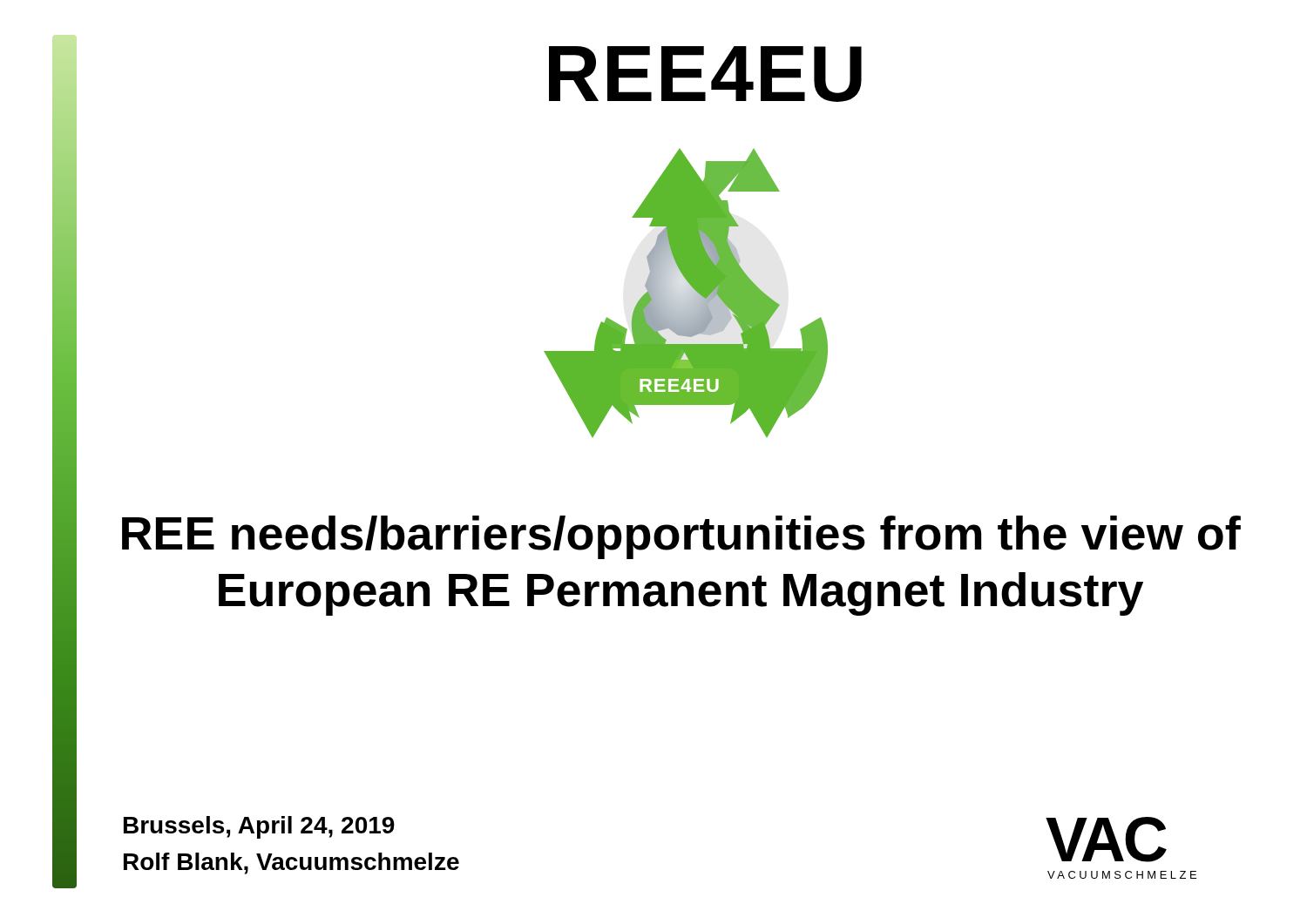
Task: Select the title
Action: coord(706,74)
